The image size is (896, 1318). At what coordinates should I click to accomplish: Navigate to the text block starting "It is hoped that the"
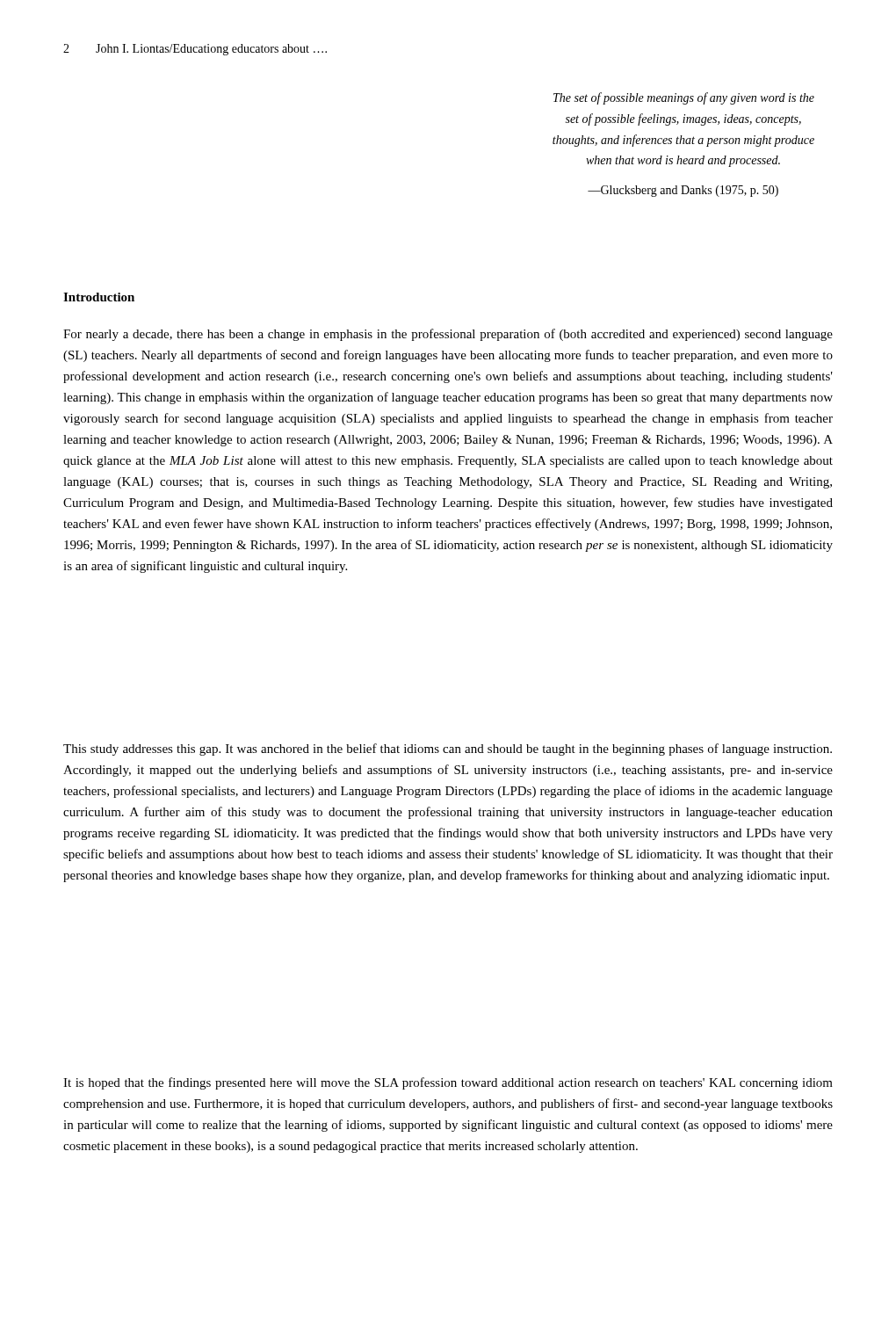(448, 1114)
